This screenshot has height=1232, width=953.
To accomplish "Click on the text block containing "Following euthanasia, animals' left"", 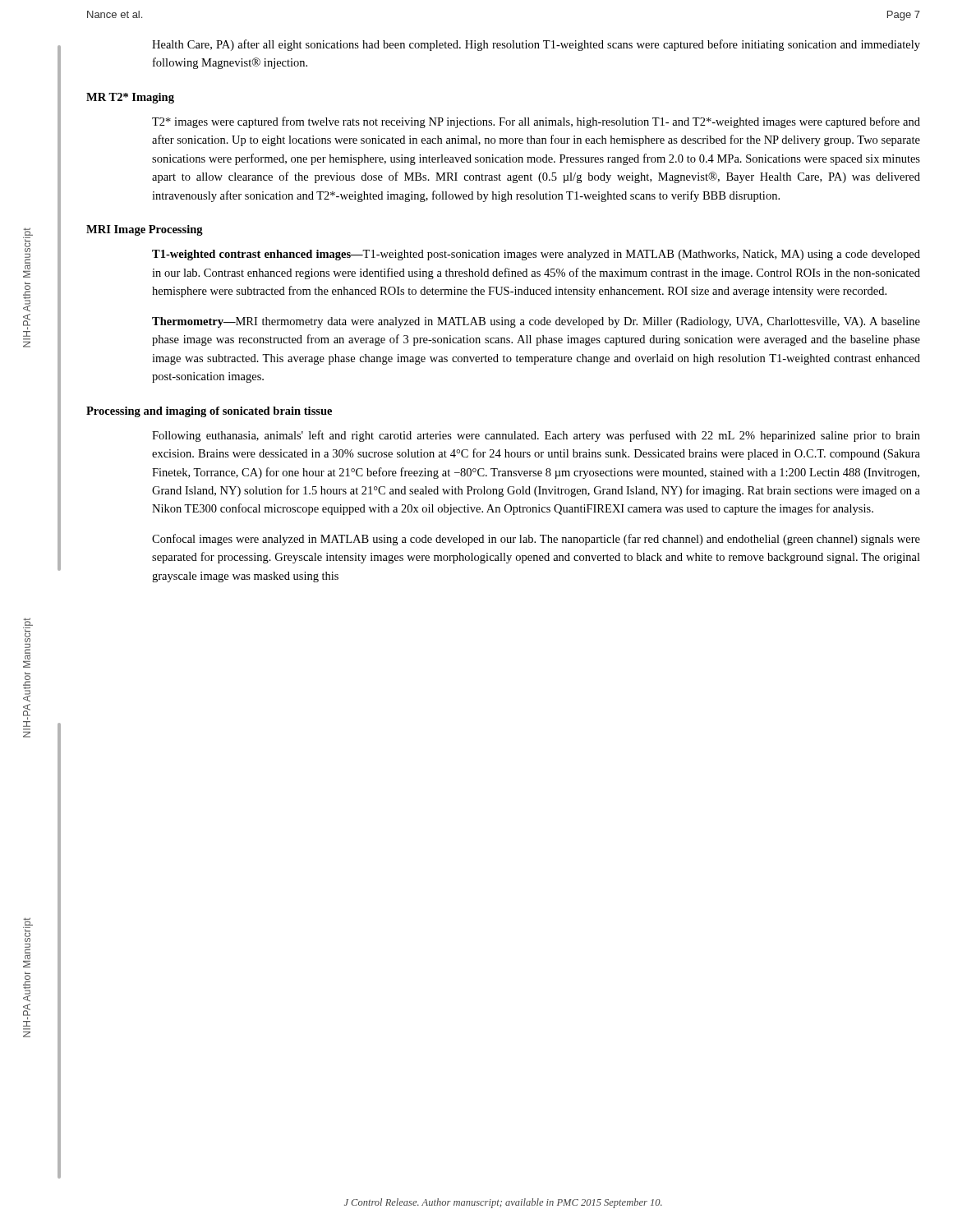I will click(536, 472).
